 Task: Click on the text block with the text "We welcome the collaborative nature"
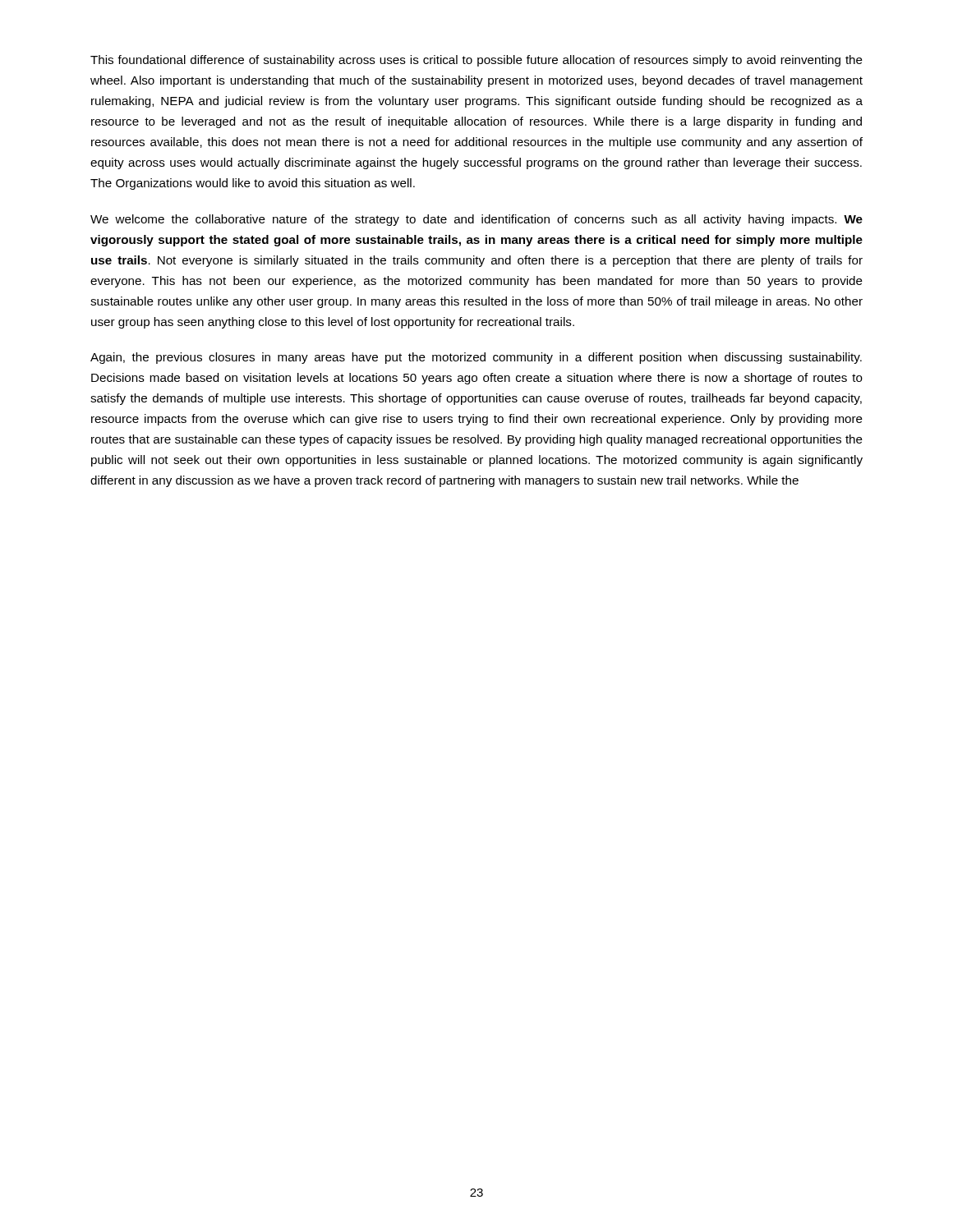pyautogui.click(x=476, y=270)
